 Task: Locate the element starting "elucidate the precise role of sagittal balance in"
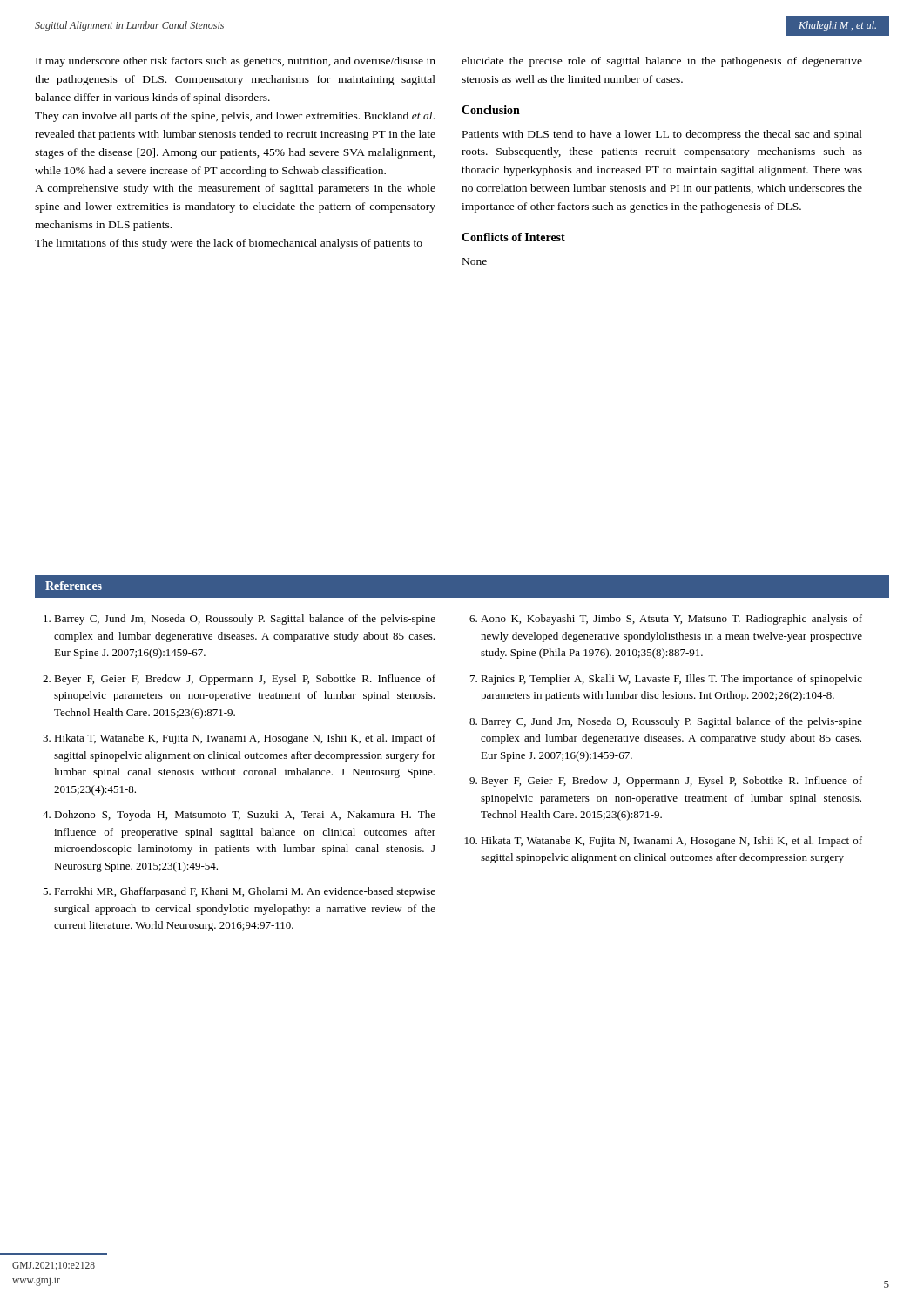click(x=662, y=70)
